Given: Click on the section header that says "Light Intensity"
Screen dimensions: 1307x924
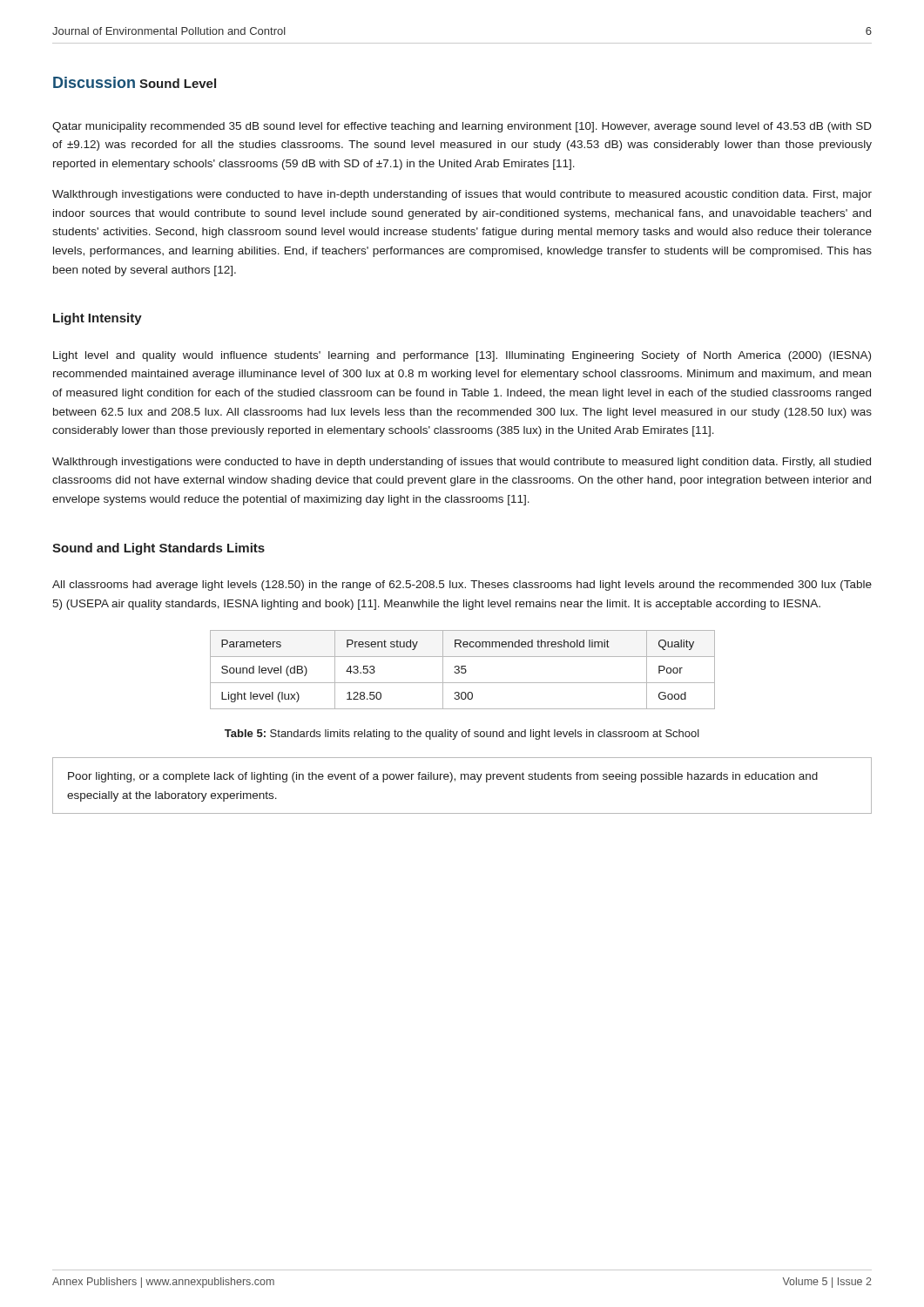Looking at the screenshot, I should (97, 318).
